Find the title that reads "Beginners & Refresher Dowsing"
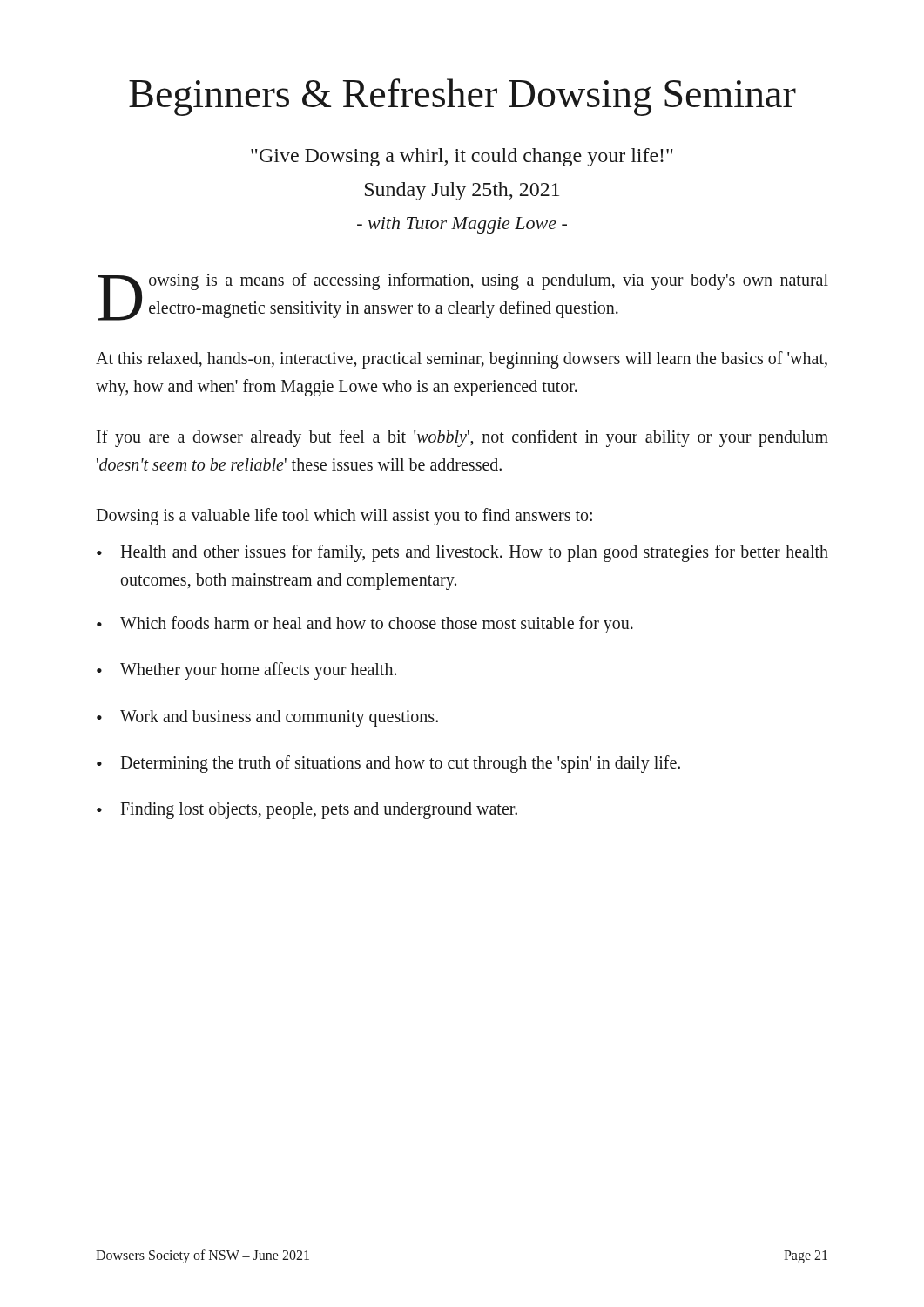924x1307 pixels. [x=462, y=94]
